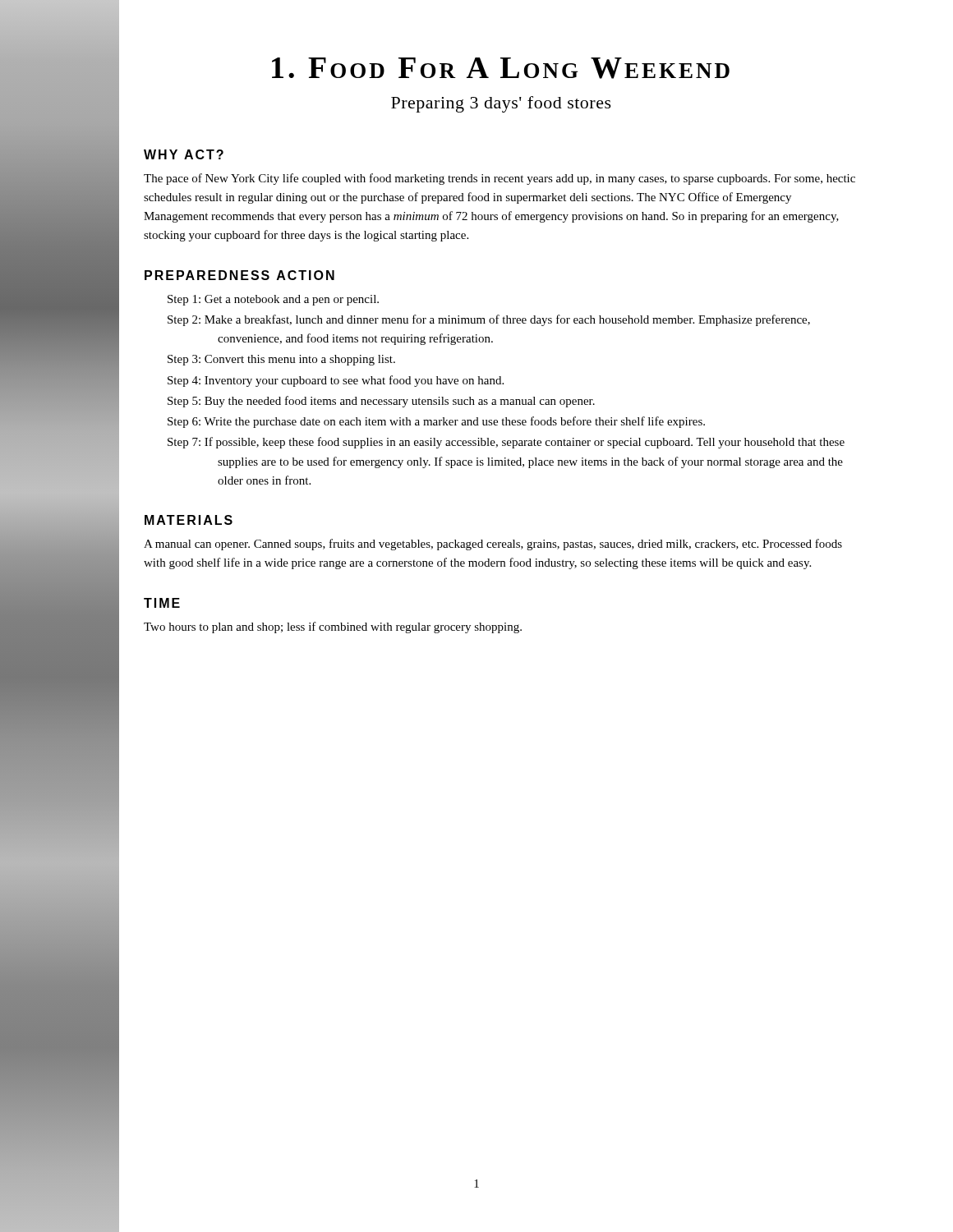
Task: Locate the block starting "Step 6: Write"
Action: [436, 421]
